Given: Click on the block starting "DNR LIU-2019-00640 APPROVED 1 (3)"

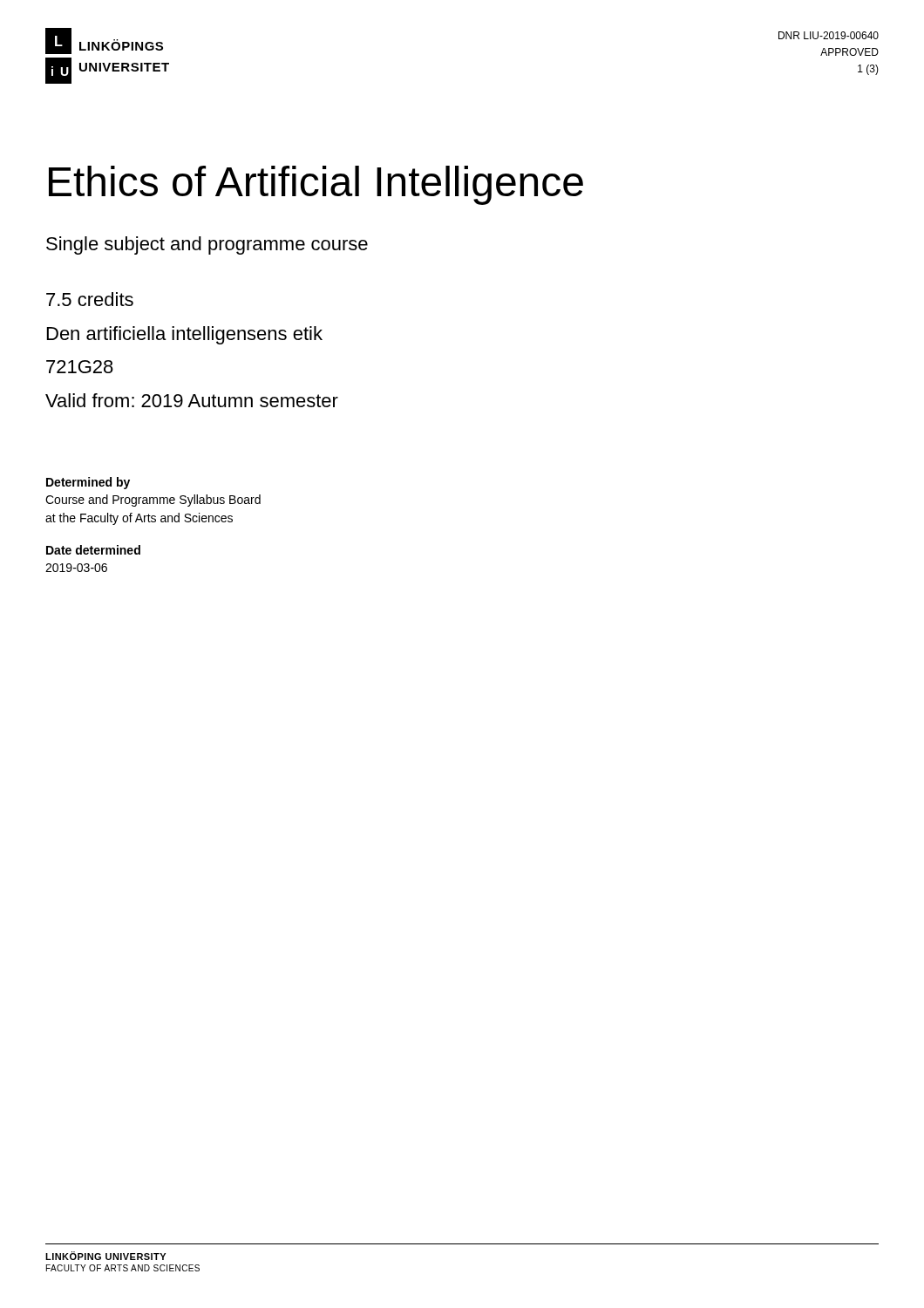Looking at the screenshot, I should click(828, 53).
